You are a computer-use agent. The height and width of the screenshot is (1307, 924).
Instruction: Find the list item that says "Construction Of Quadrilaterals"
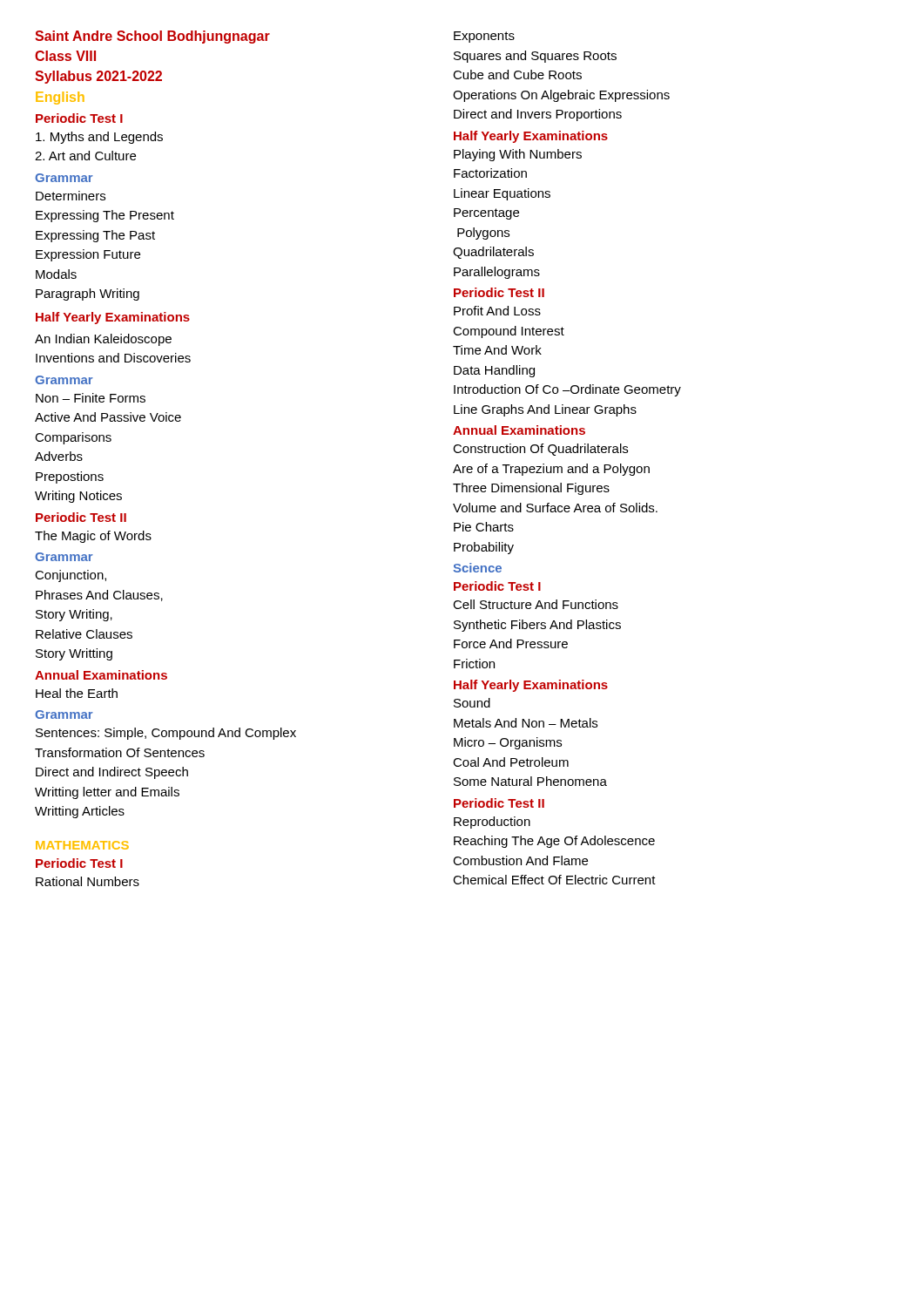tap(541, 448)
